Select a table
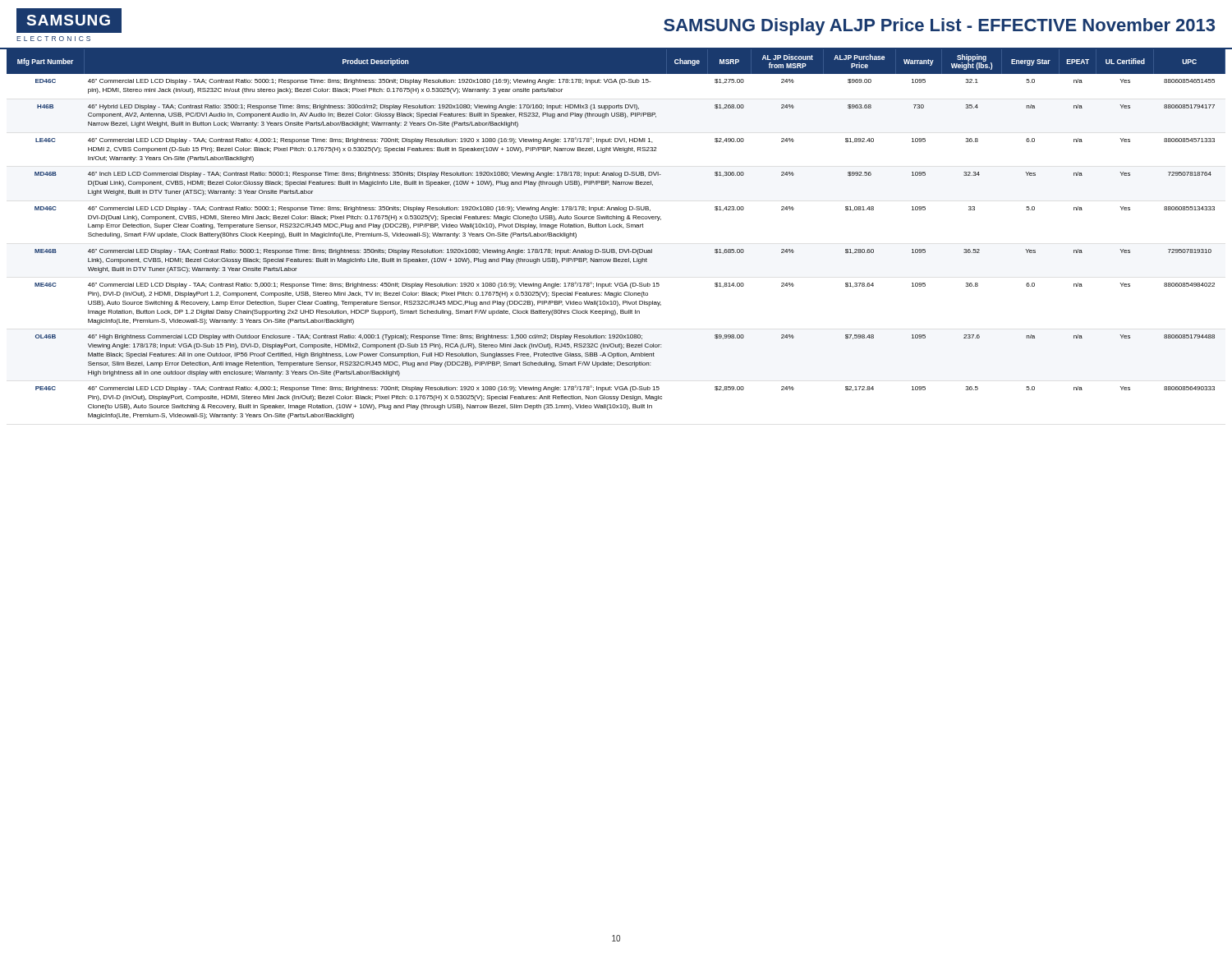The height and width of the screenshot is (953, 1232). pyautogui.click(x=616, y=237)
